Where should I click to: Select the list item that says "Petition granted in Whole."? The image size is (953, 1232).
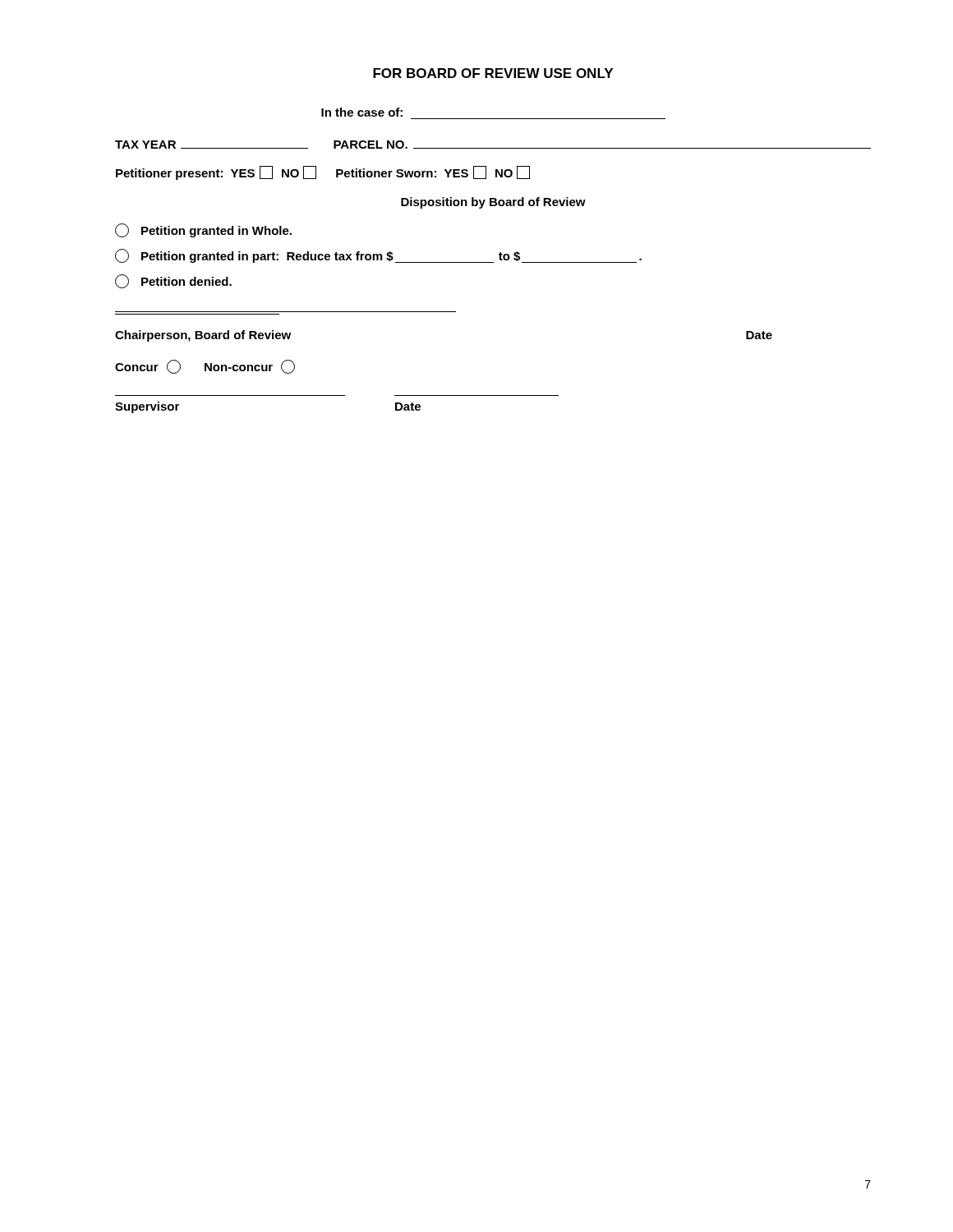[x=204, y=230]
